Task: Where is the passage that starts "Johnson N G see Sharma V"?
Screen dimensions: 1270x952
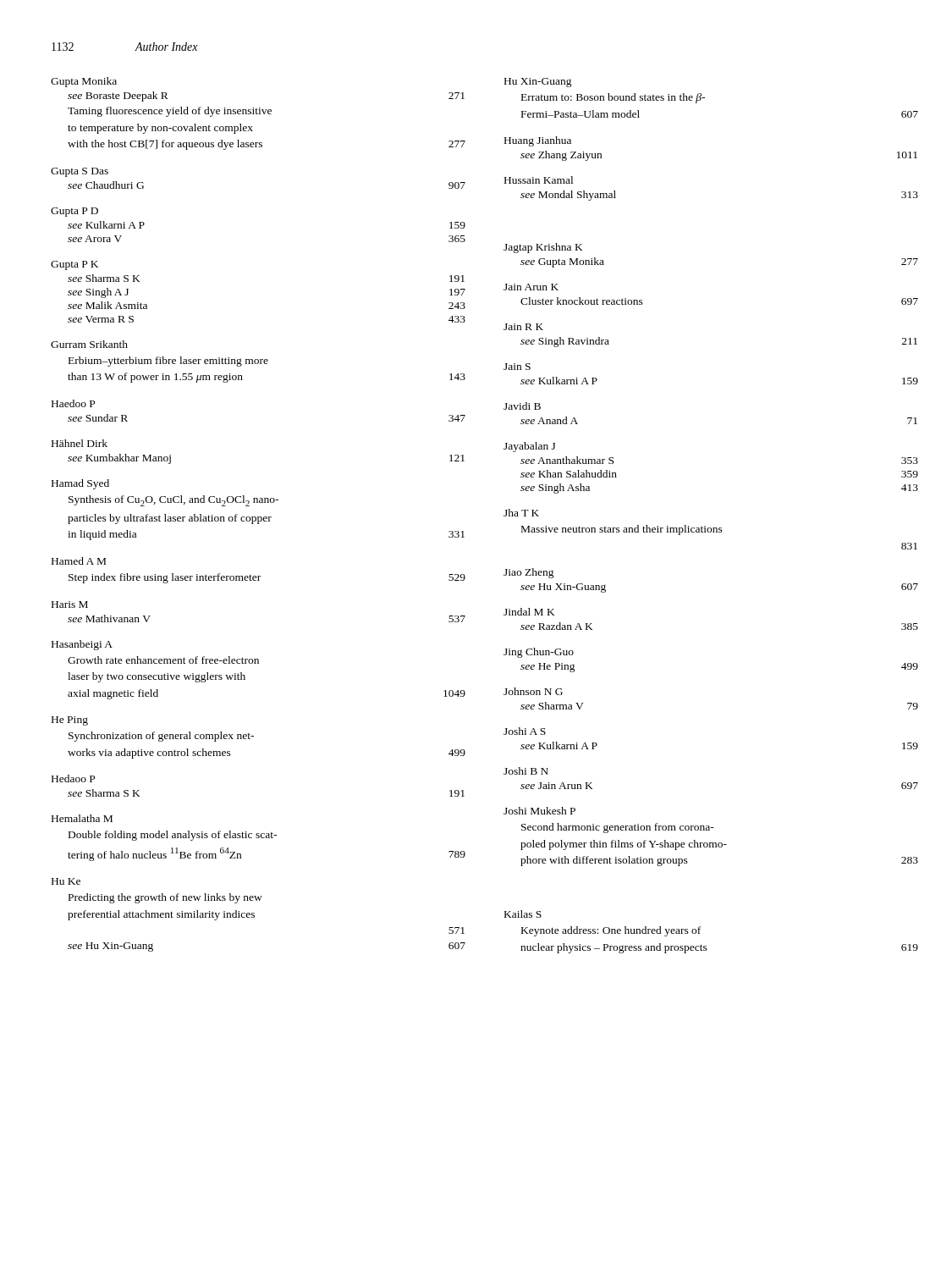Action: pyautogui.click(x=533, y=691)
